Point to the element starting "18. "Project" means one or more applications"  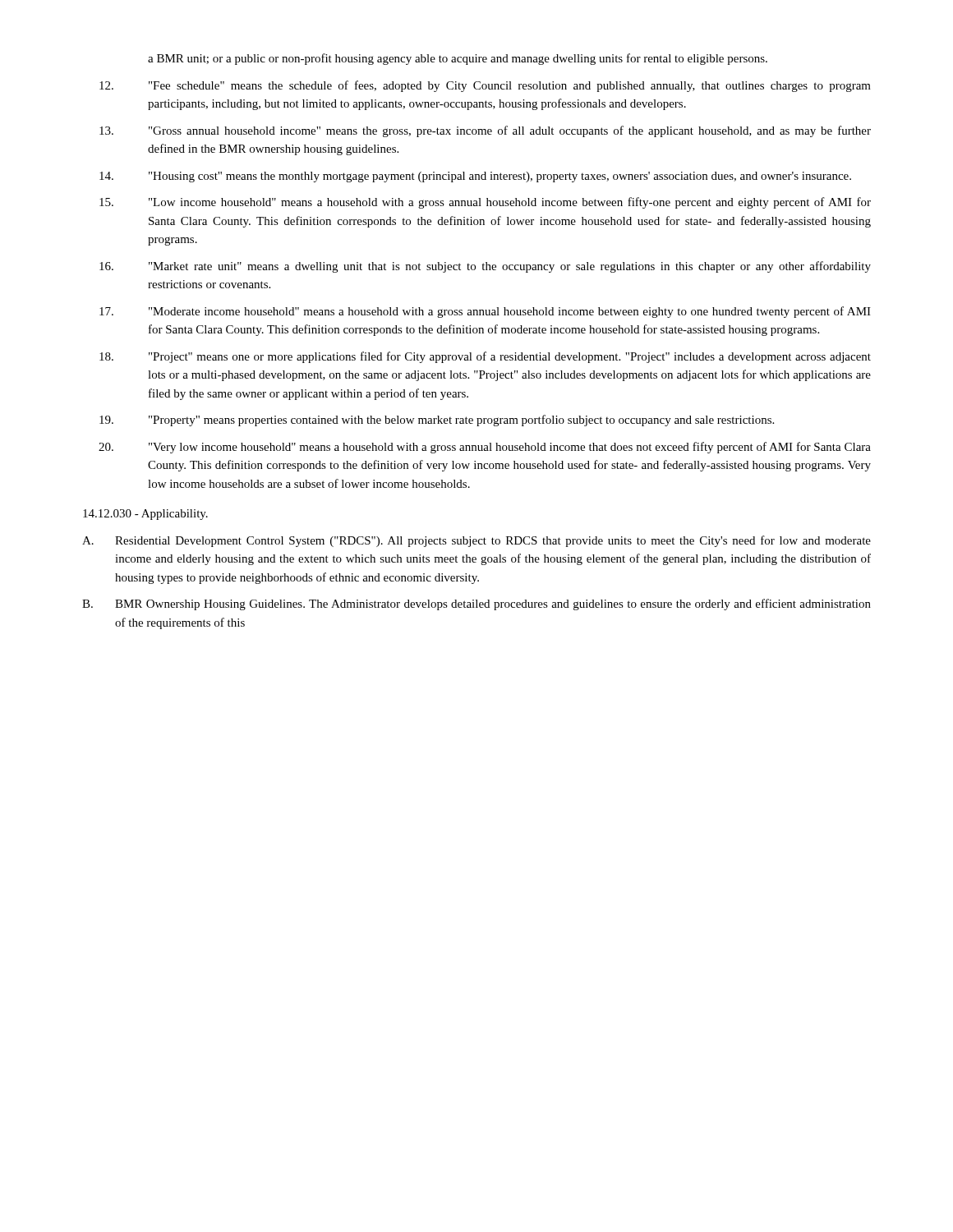476,375
